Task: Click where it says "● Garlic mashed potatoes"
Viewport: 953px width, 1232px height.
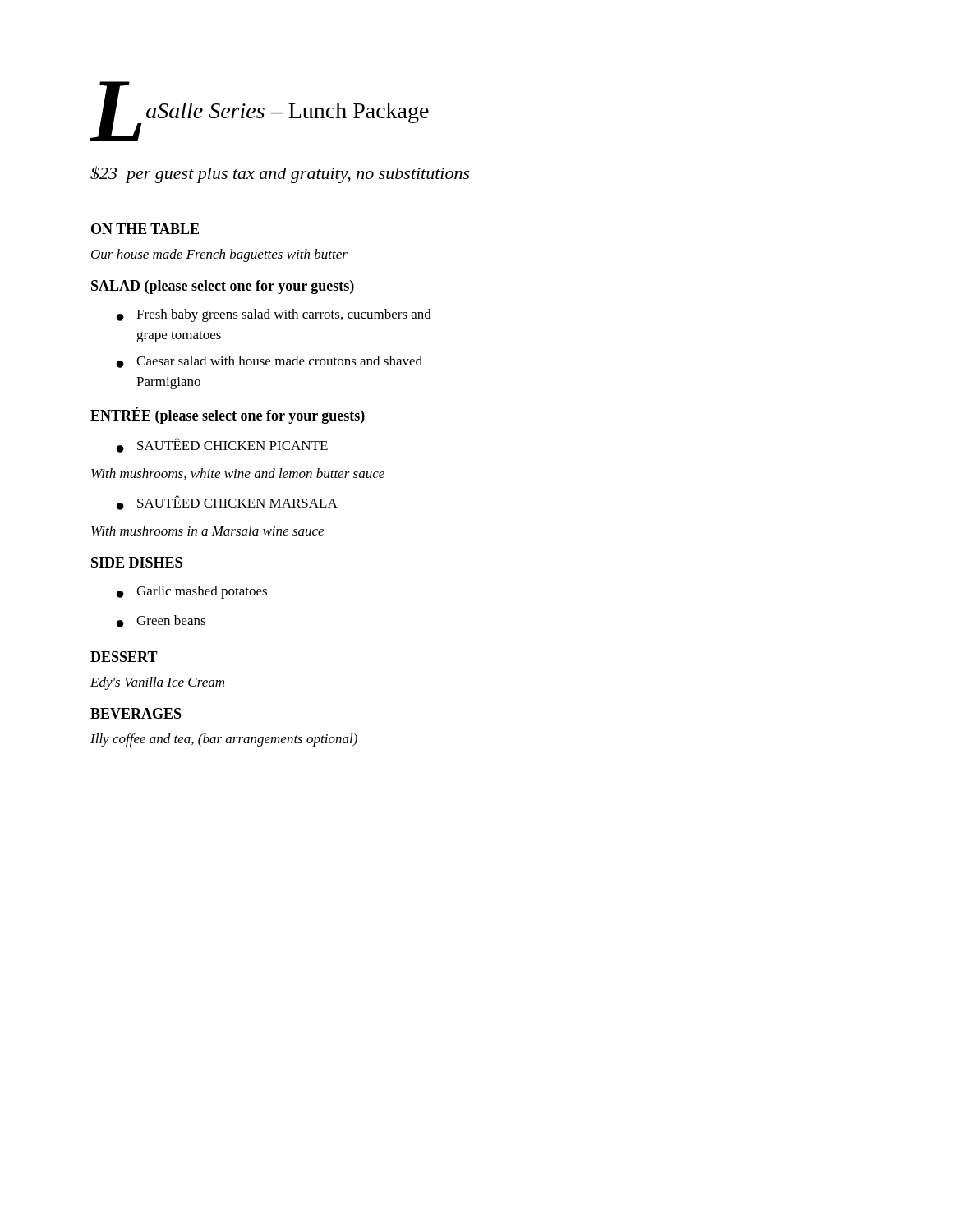Action: coord(191,593)
